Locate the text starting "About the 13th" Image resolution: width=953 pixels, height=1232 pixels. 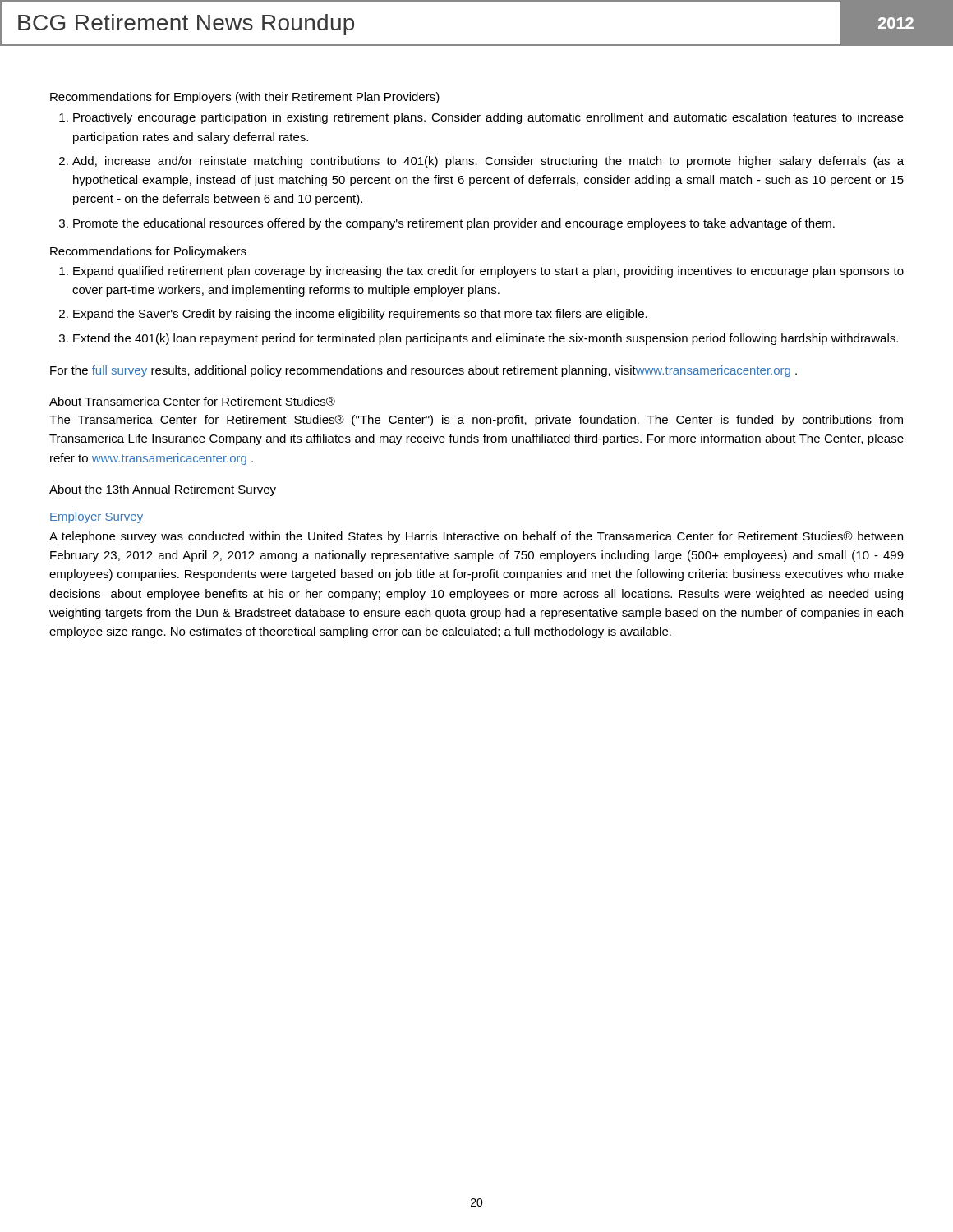coord(163,489)
